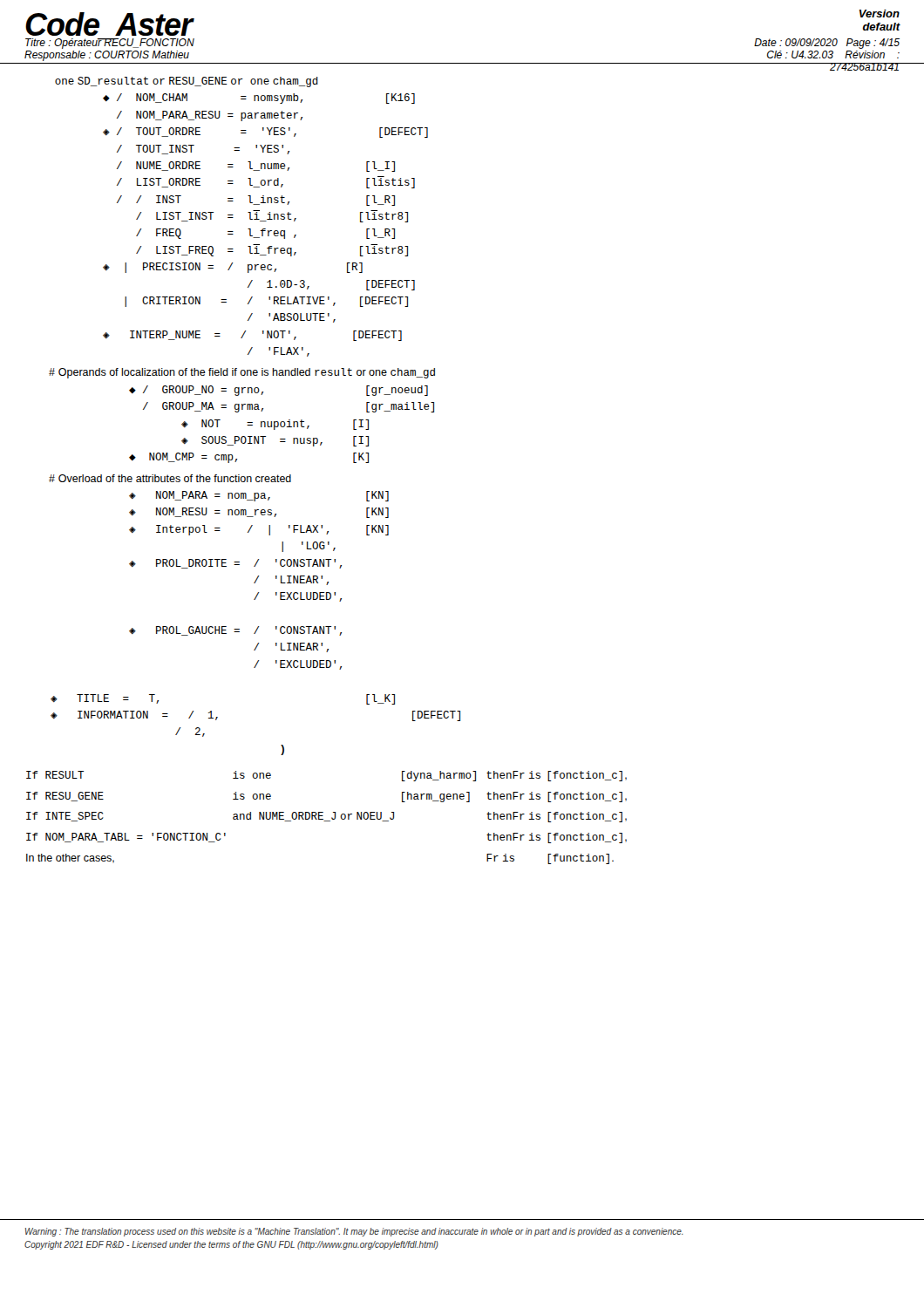Image resolution: width=924 pixels, height=1308 pixels.
Task: Find the block on this page that starts "one SD_resultat or RESU_GENE or one cham_gd ◆"
Action: coord(187,82)
